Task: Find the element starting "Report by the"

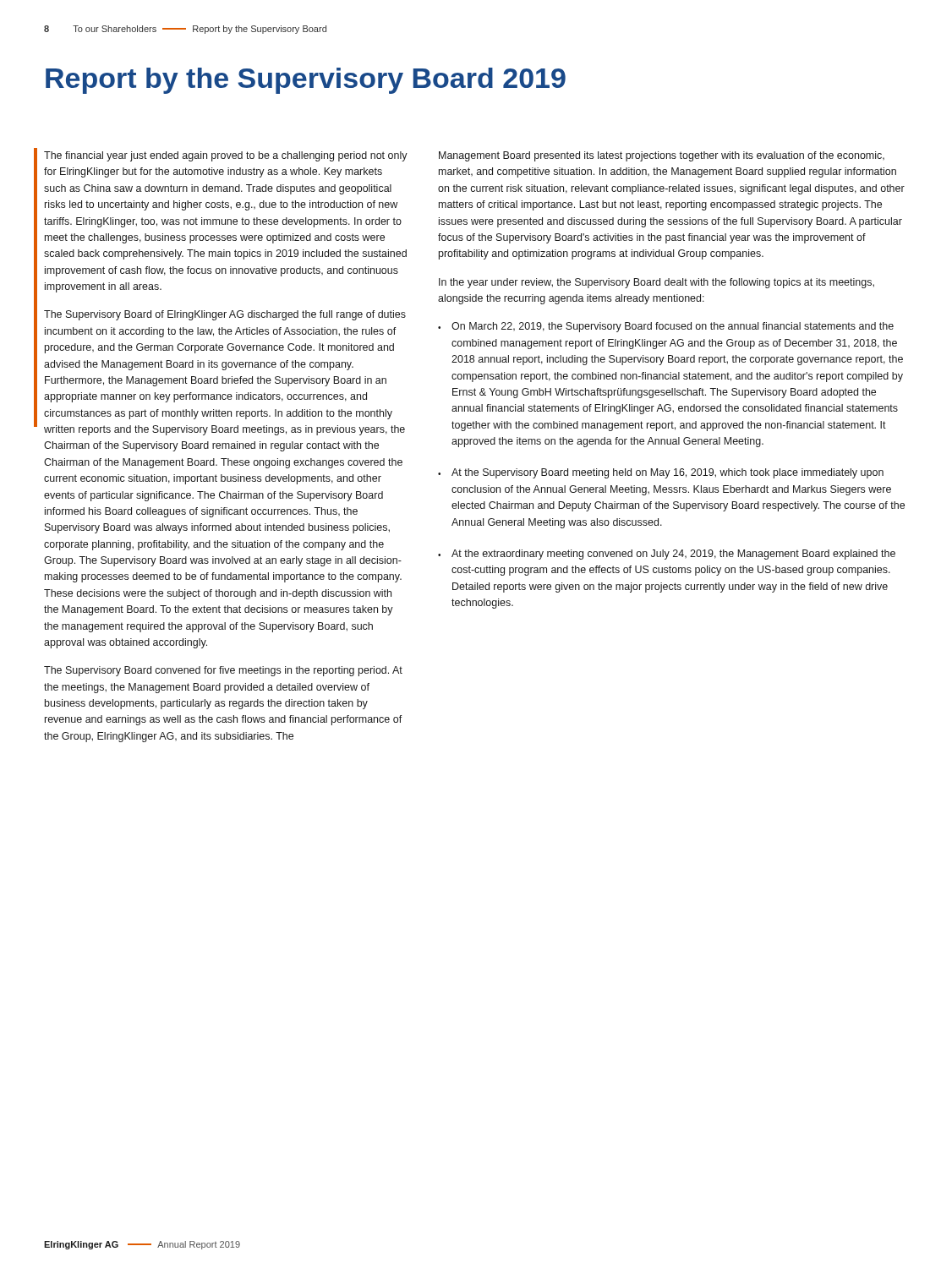Action: coord(476,78)
